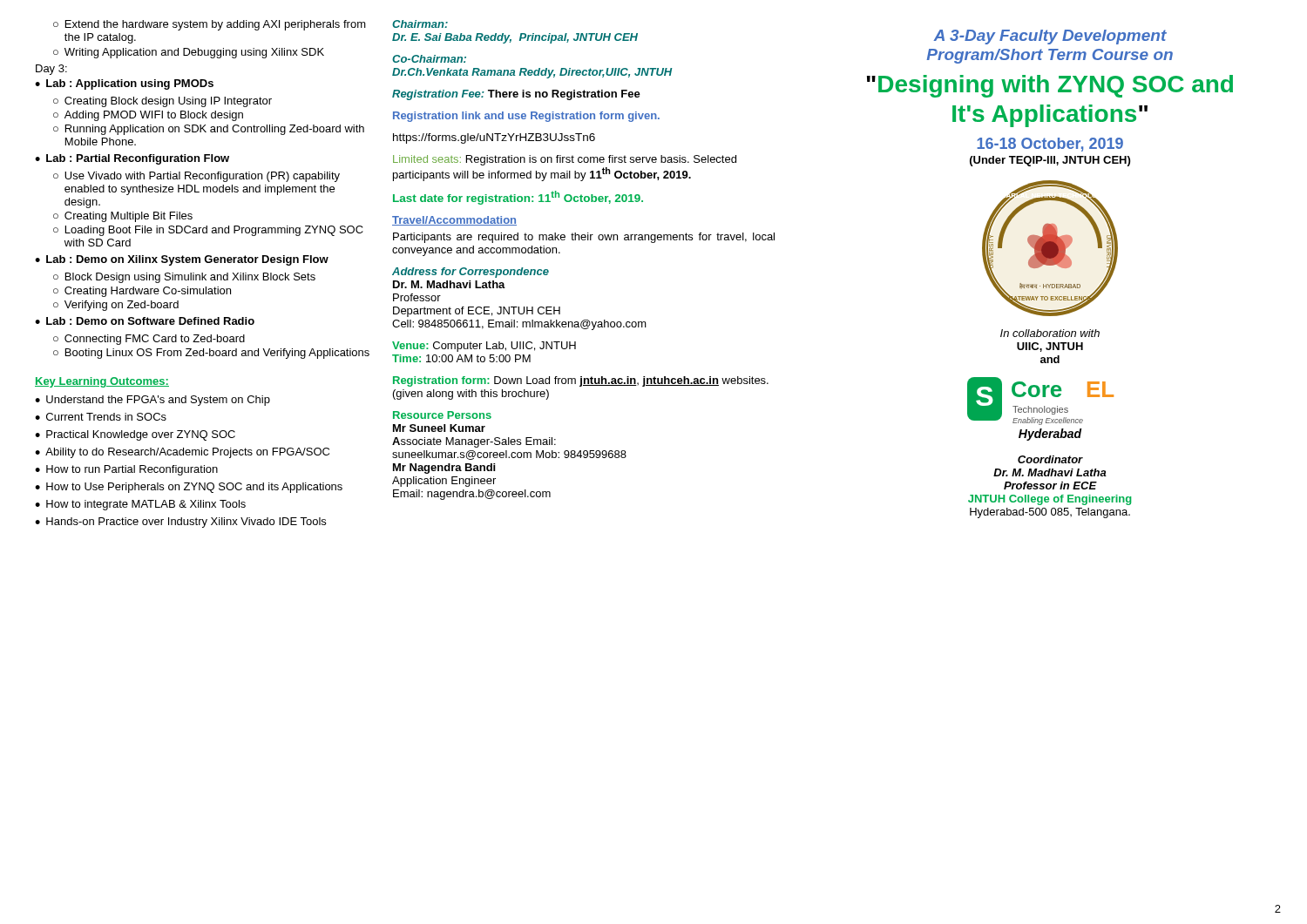The width and height of the screenshot is (1307, 924).
Task: Click where it says "Key Learning Outcomes:"
Action: pyautogui.click(x=102, y=381)
